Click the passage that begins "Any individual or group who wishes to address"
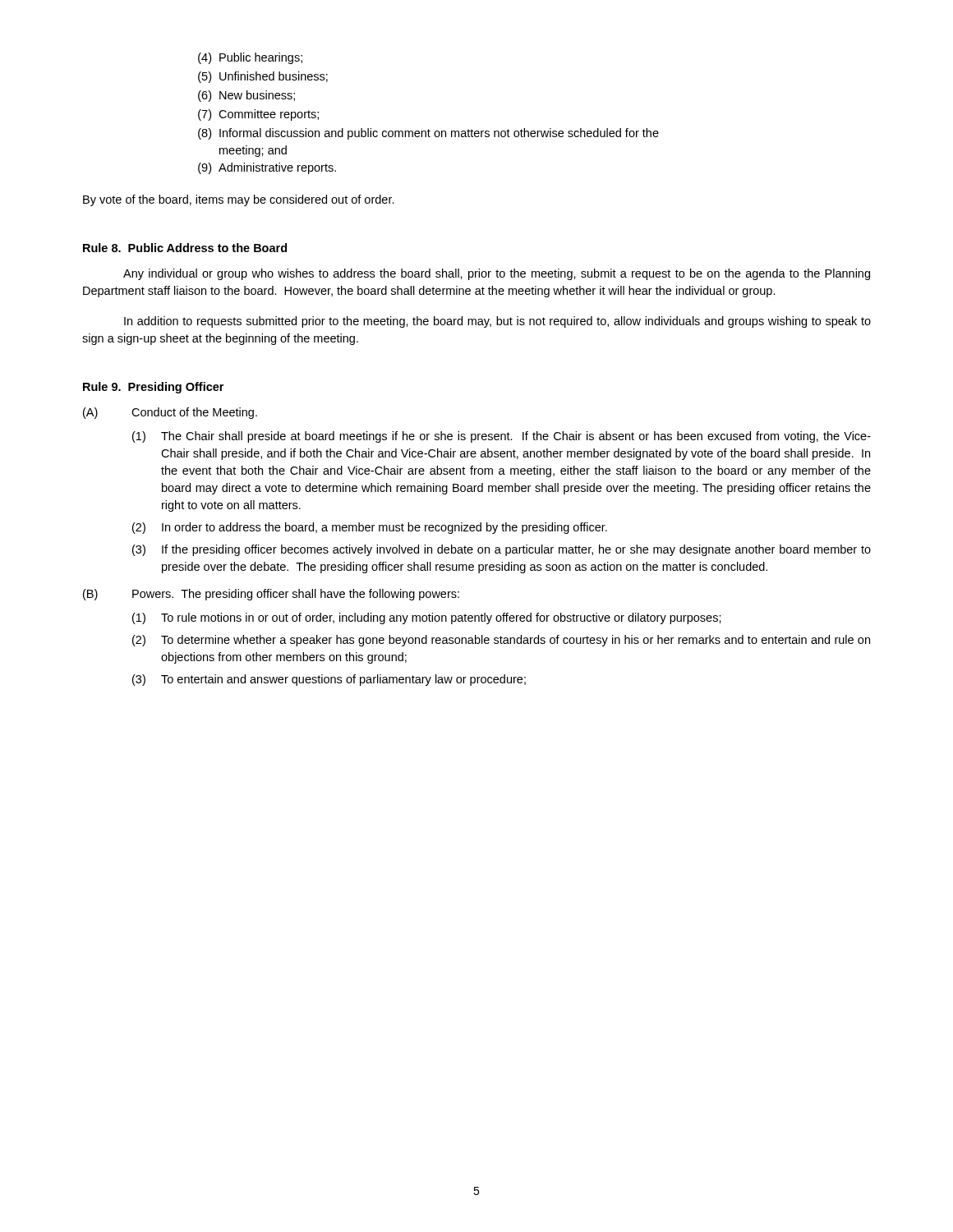The width and height of the screenshot is (953, 1232). click(476, 282)
